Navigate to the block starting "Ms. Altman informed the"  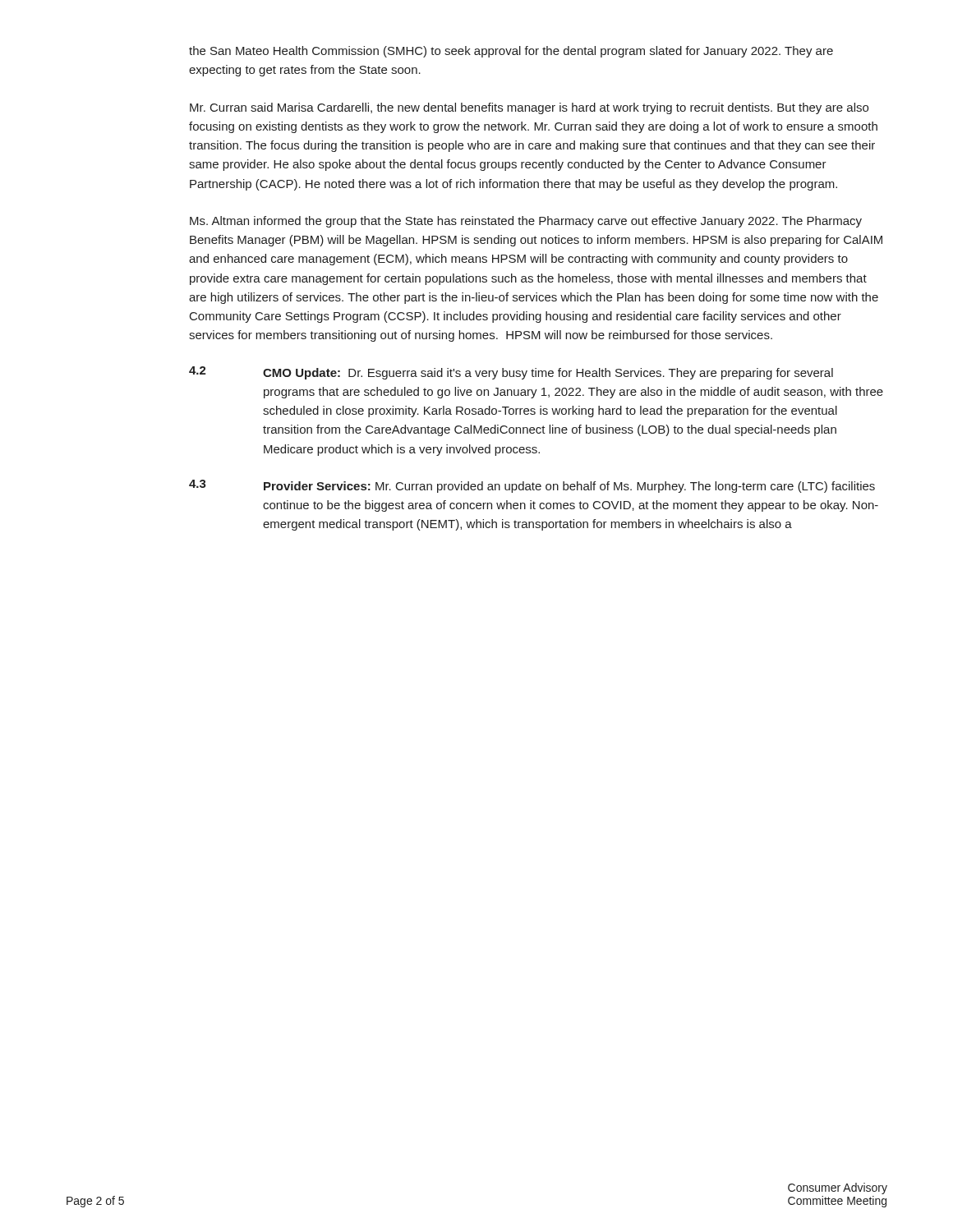click(x=536, y=278)
